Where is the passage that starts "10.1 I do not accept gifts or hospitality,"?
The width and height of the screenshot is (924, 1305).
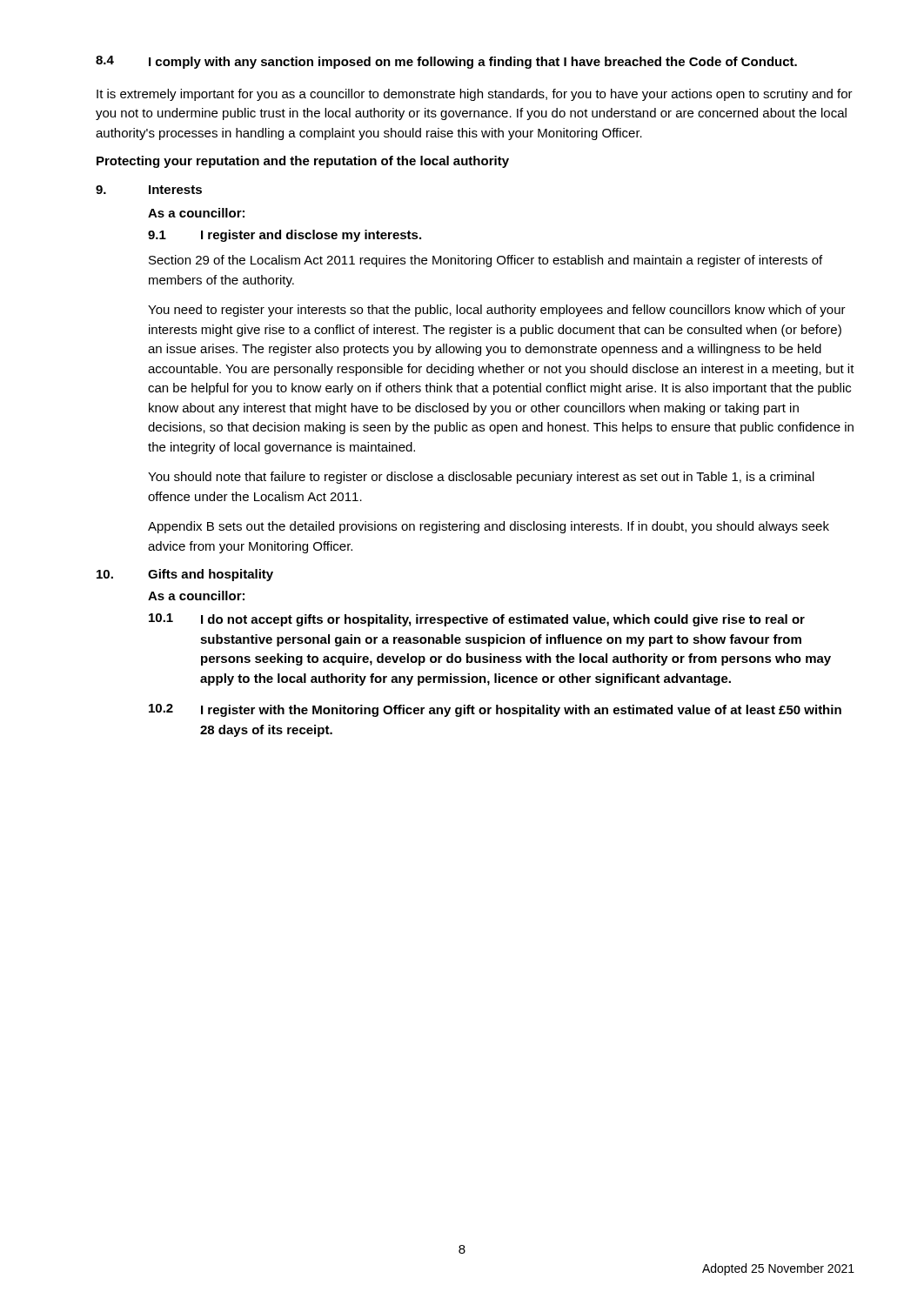coord(501,649)
